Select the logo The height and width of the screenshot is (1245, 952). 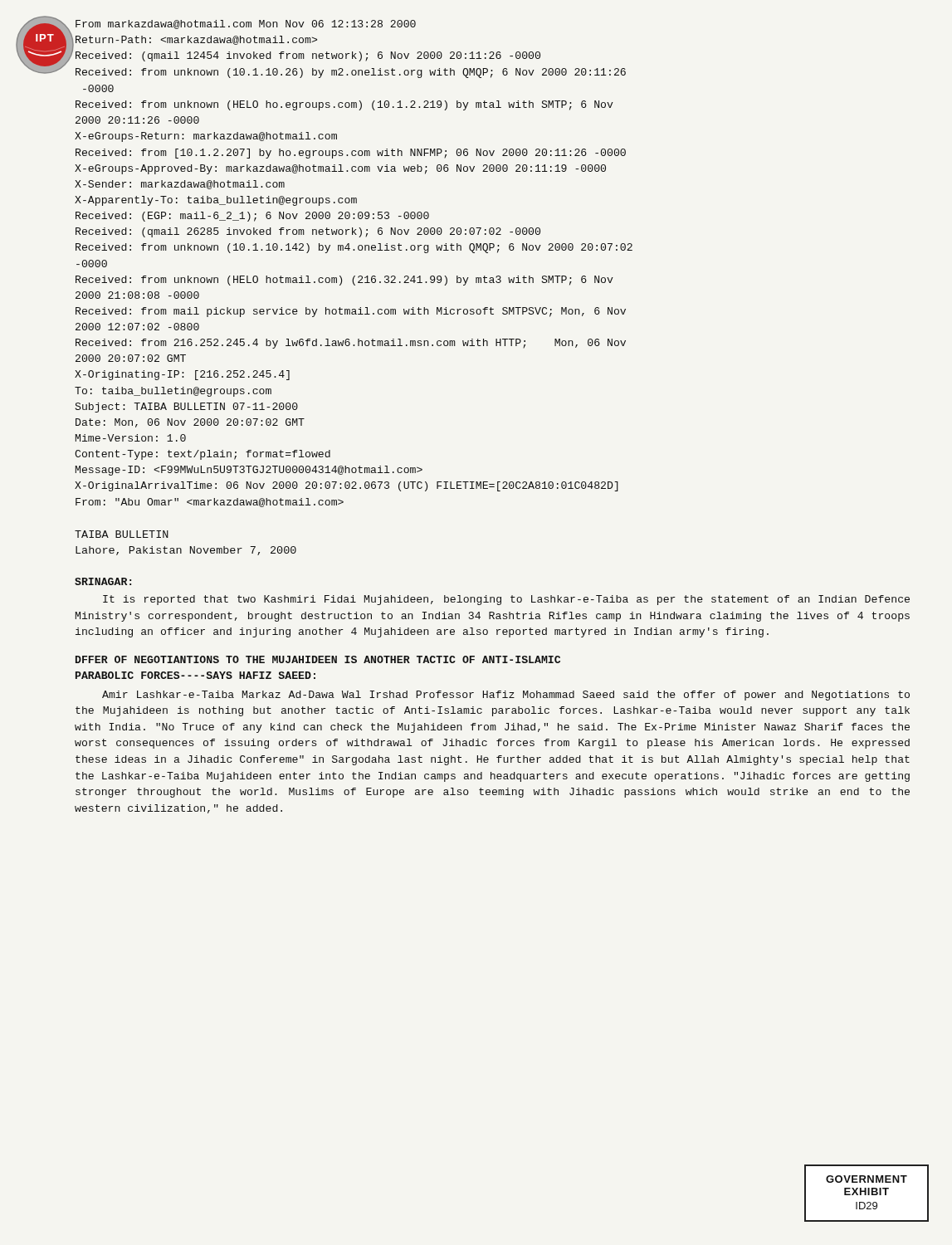(x=45, y=45)
